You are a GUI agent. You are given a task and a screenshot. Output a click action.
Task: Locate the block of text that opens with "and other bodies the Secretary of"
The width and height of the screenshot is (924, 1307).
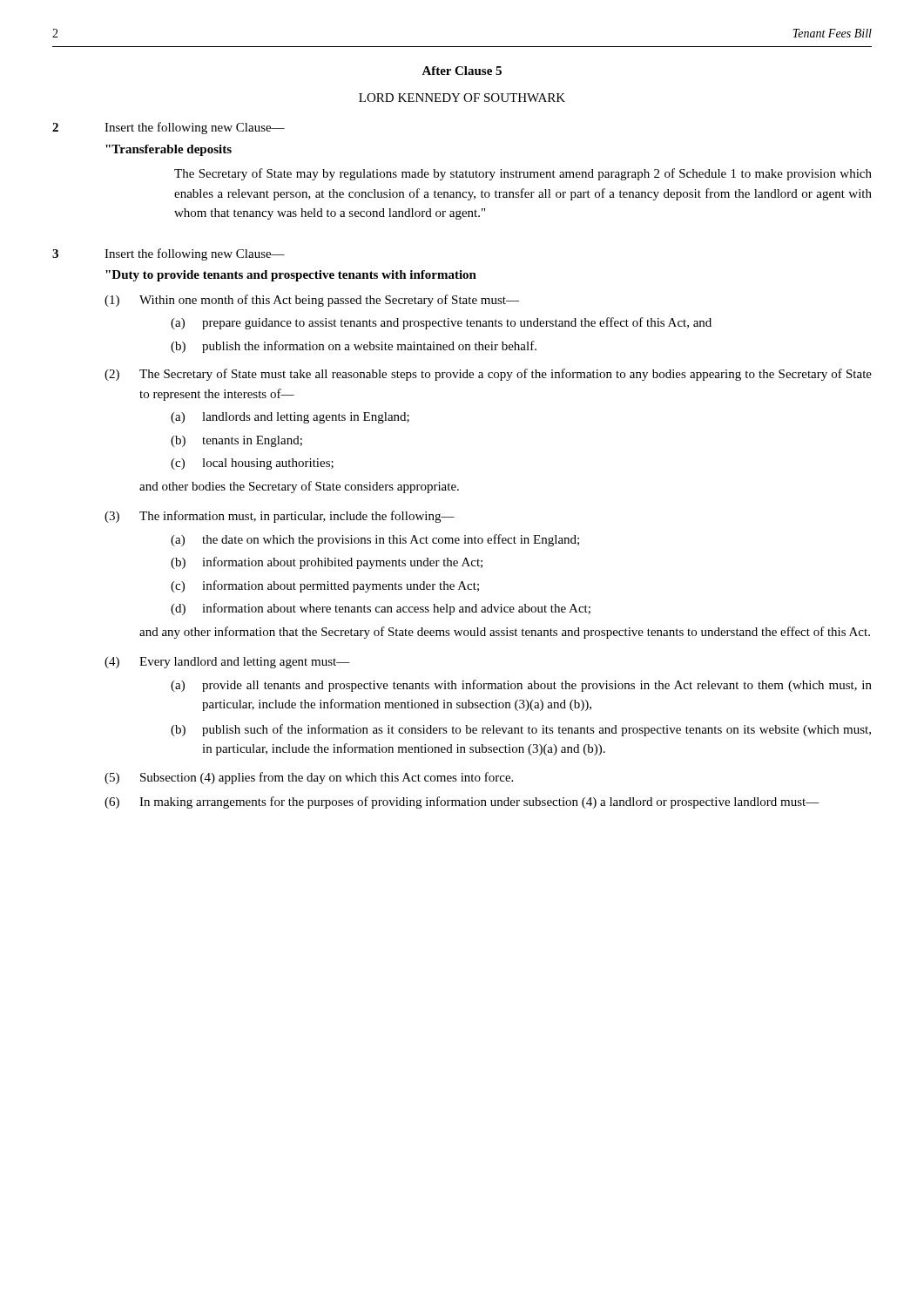[x=300, y=486]
